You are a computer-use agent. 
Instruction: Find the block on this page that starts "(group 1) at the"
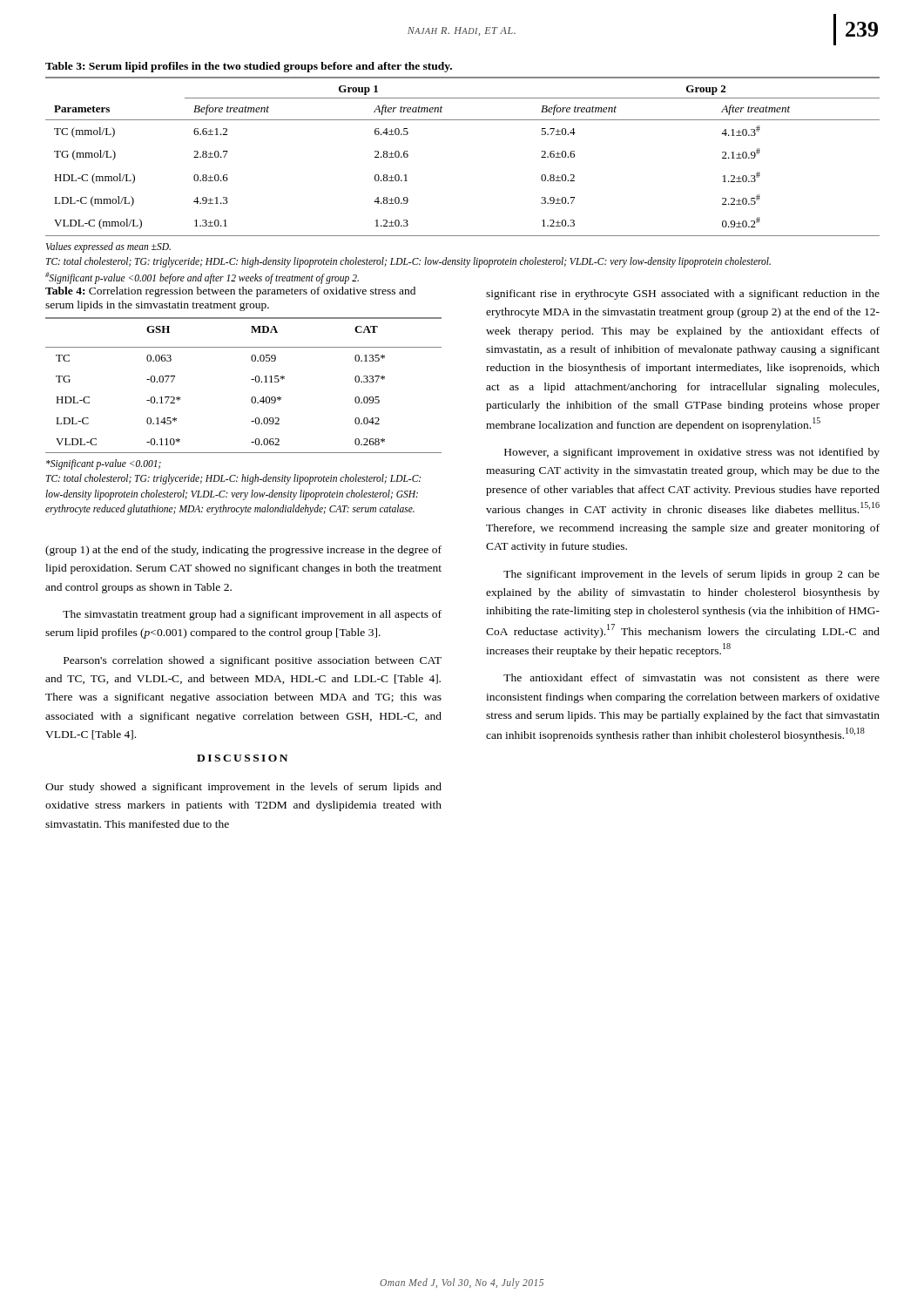pyautogui.click(x=243, y=568)
